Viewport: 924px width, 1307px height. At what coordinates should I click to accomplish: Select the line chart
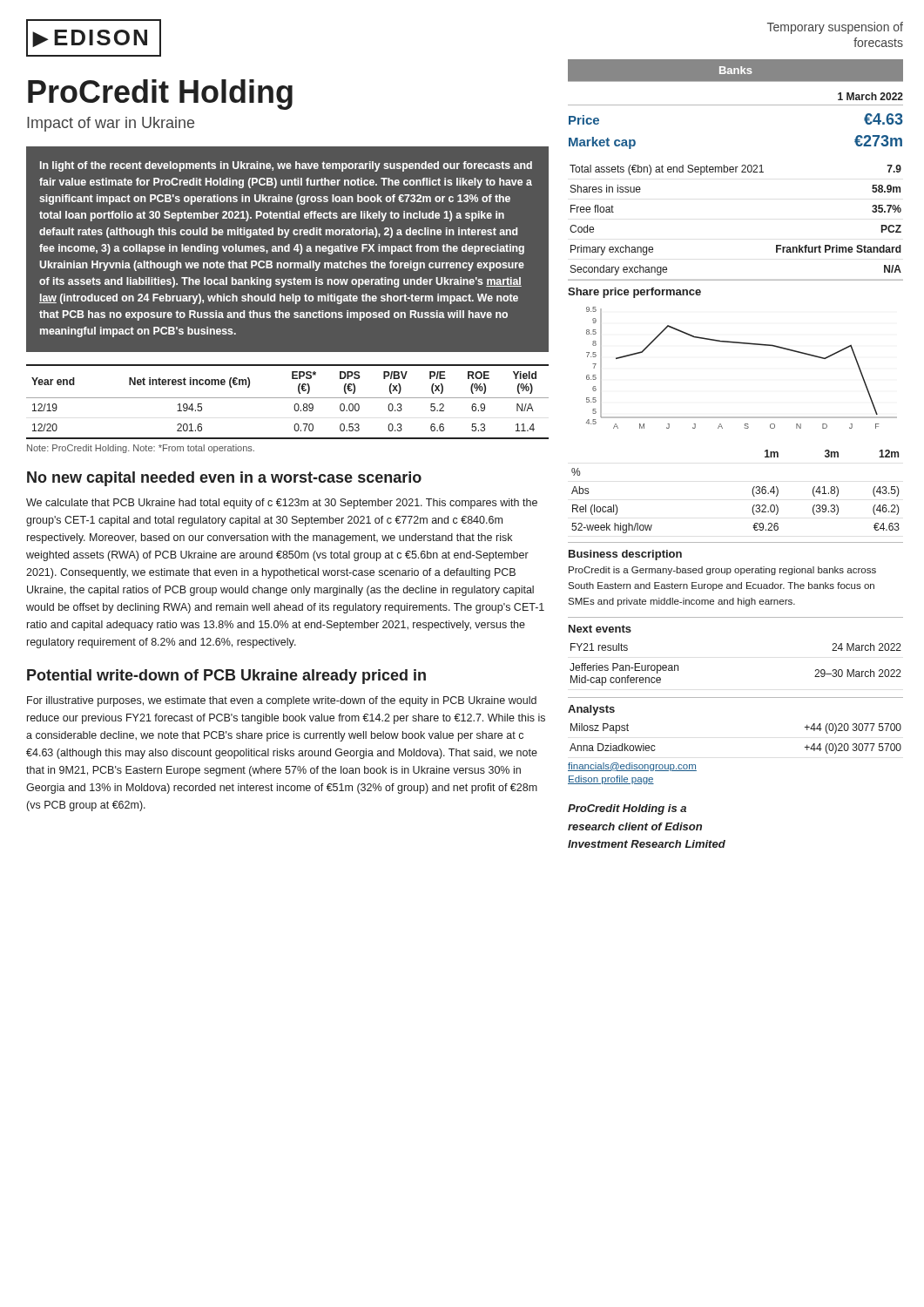[735, 373]
